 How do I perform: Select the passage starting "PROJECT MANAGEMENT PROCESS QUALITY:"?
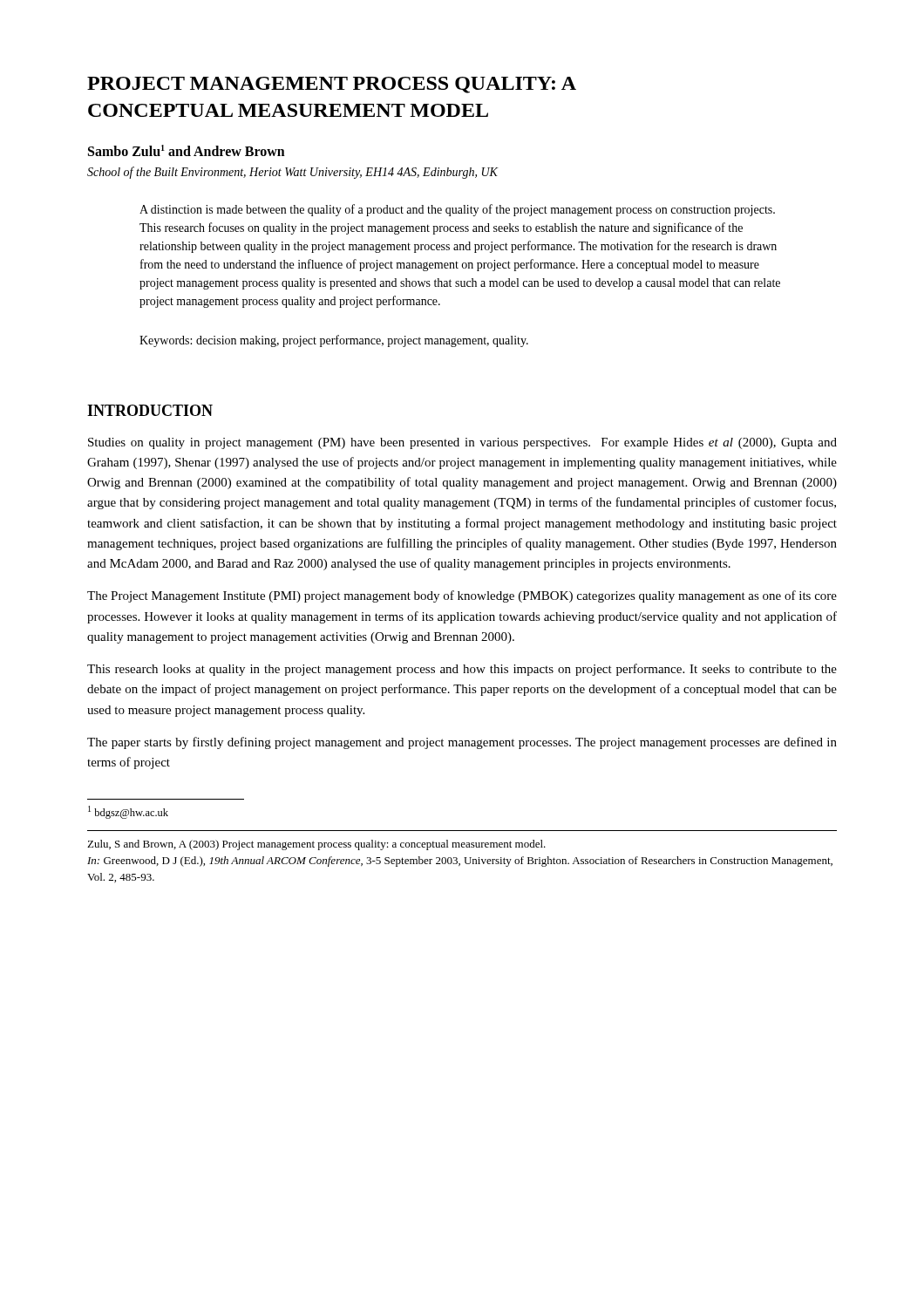tap(462, 97)
